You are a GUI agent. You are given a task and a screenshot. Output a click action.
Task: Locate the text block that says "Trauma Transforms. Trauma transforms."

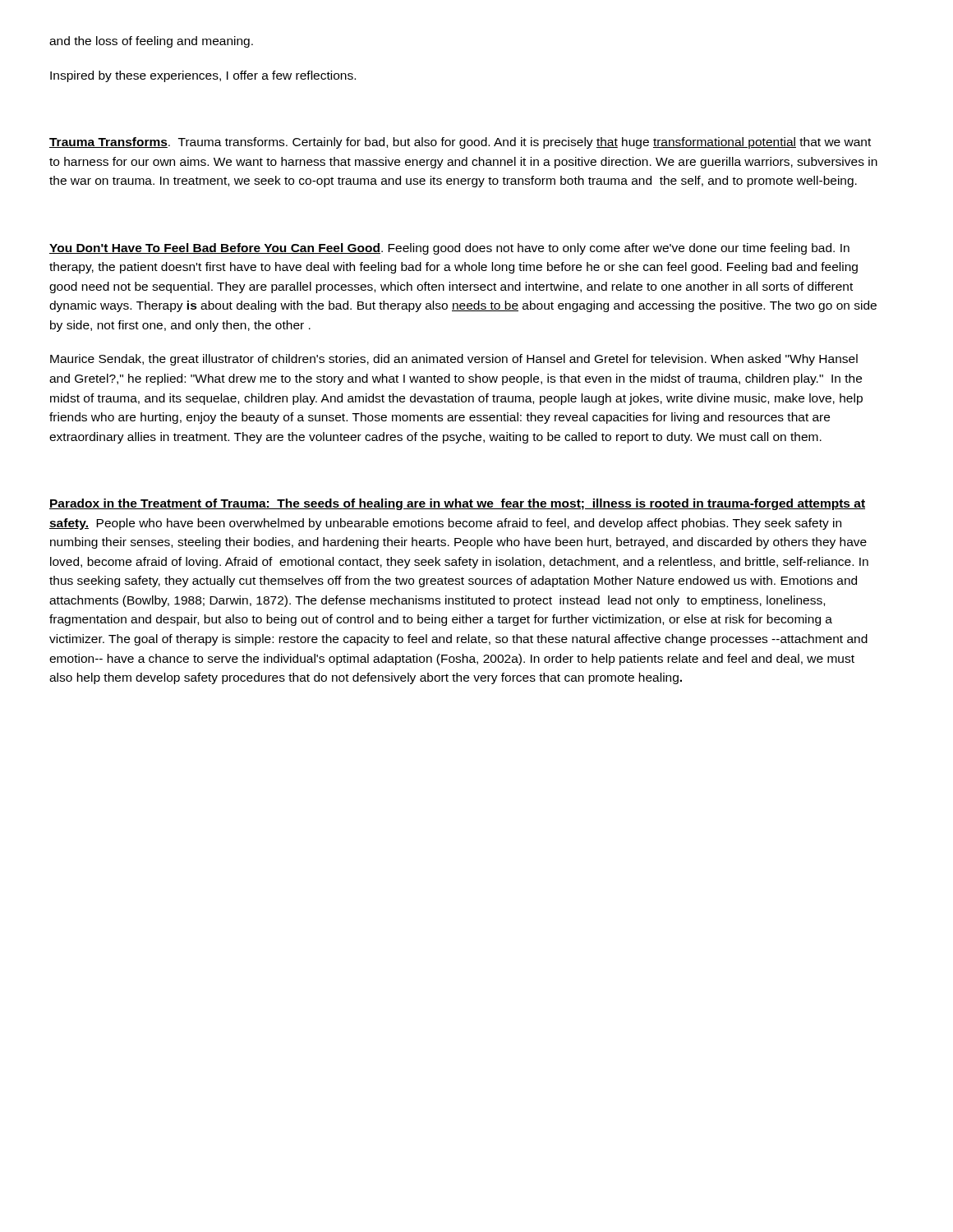tap(463, 161)
